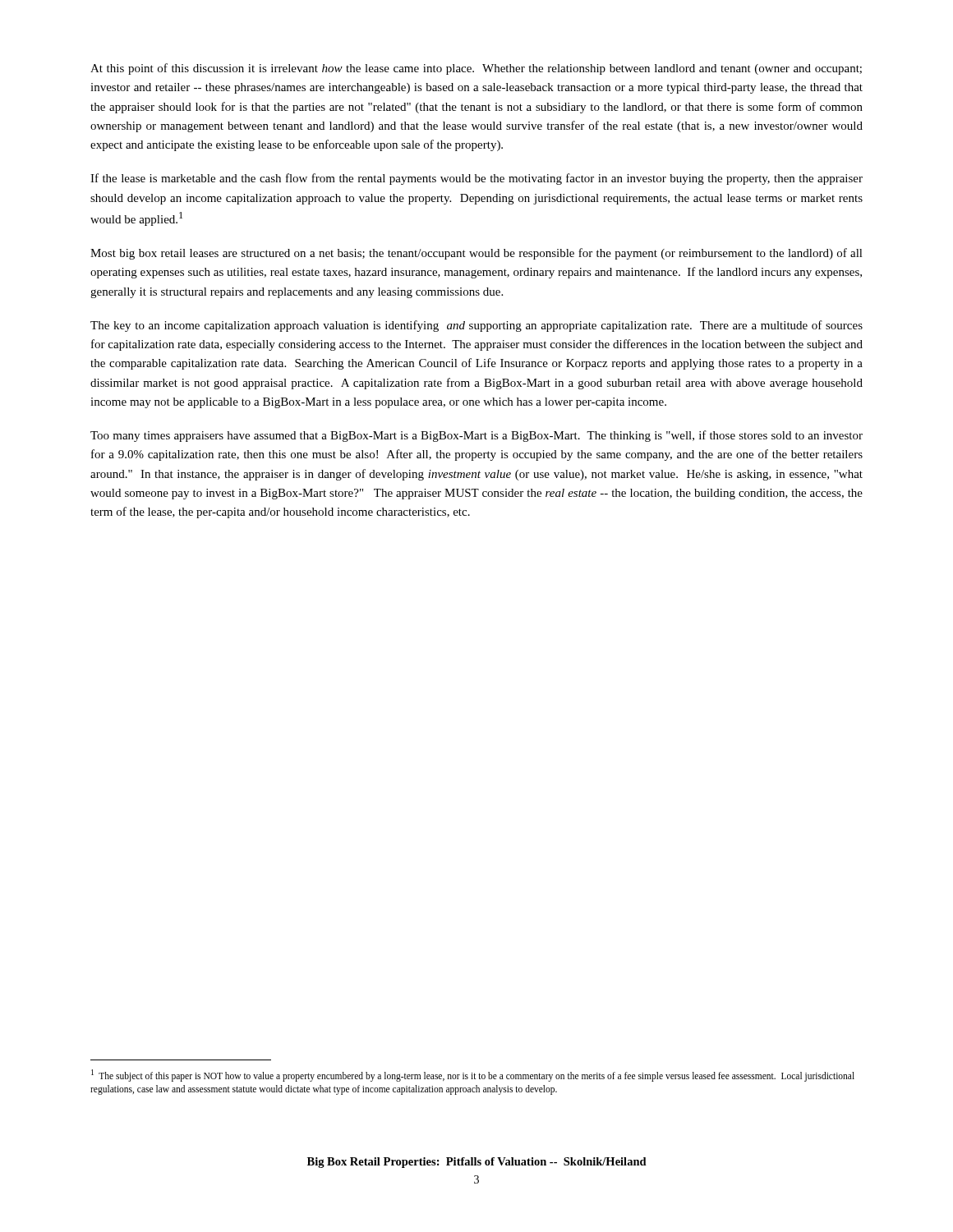This screenshot has width=953, height=1232.
Task: Find the block on this page that starts "1 The subject"
Action: click(x=472, y=1081)
